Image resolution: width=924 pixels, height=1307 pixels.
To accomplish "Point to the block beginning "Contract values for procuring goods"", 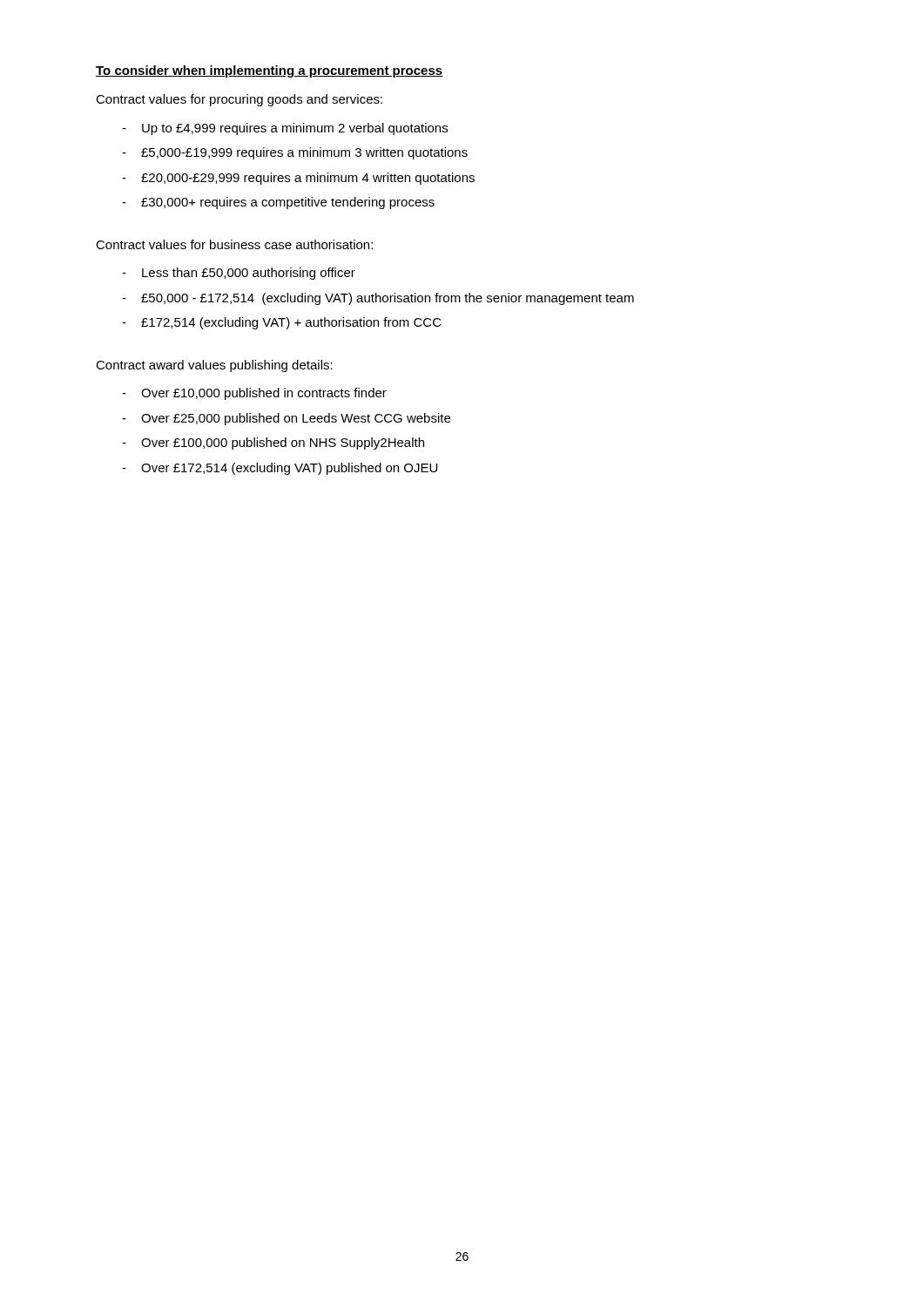I will tap(240, 99).
